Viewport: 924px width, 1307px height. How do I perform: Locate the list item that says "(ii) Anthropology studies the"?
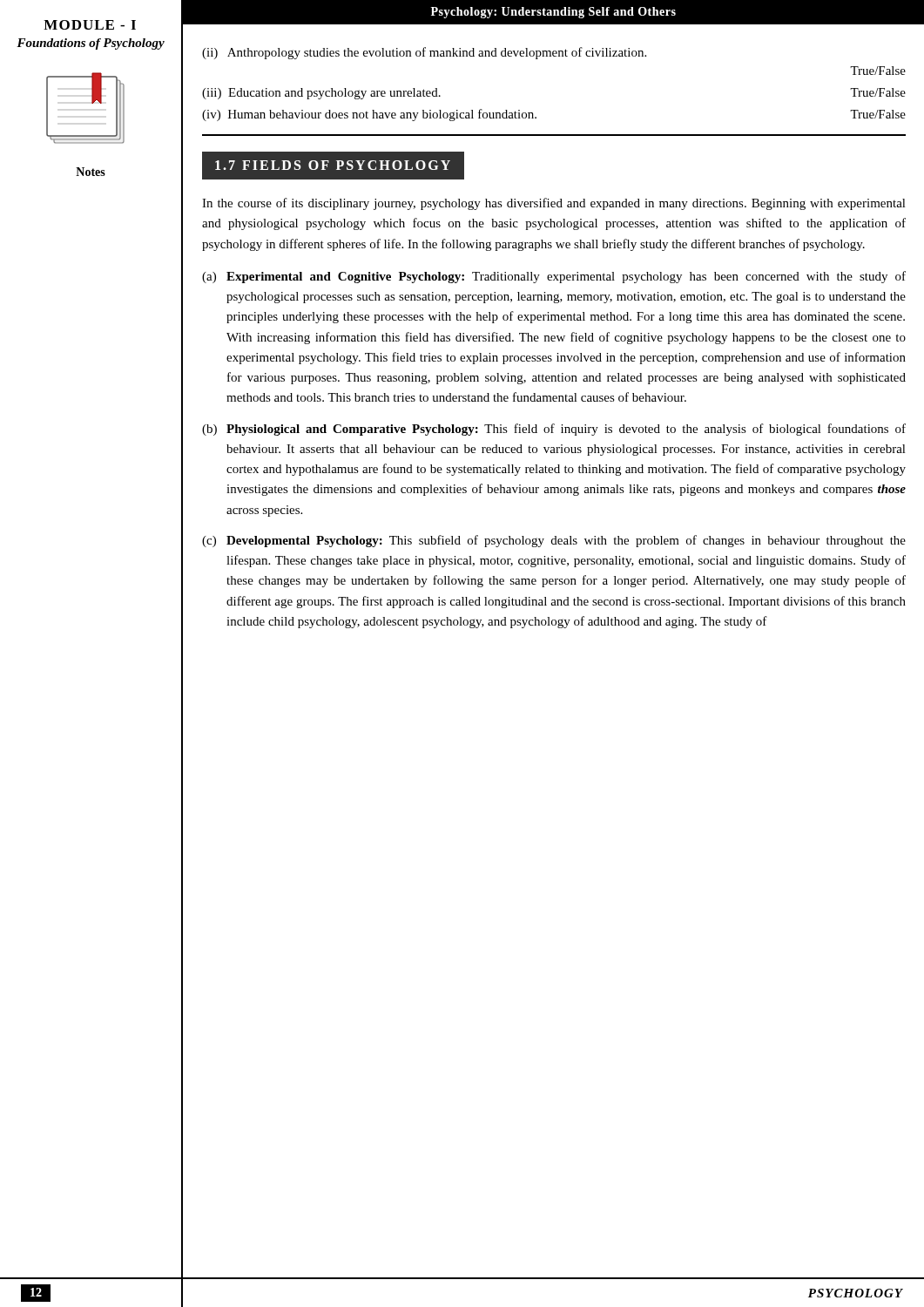(554, 62)
